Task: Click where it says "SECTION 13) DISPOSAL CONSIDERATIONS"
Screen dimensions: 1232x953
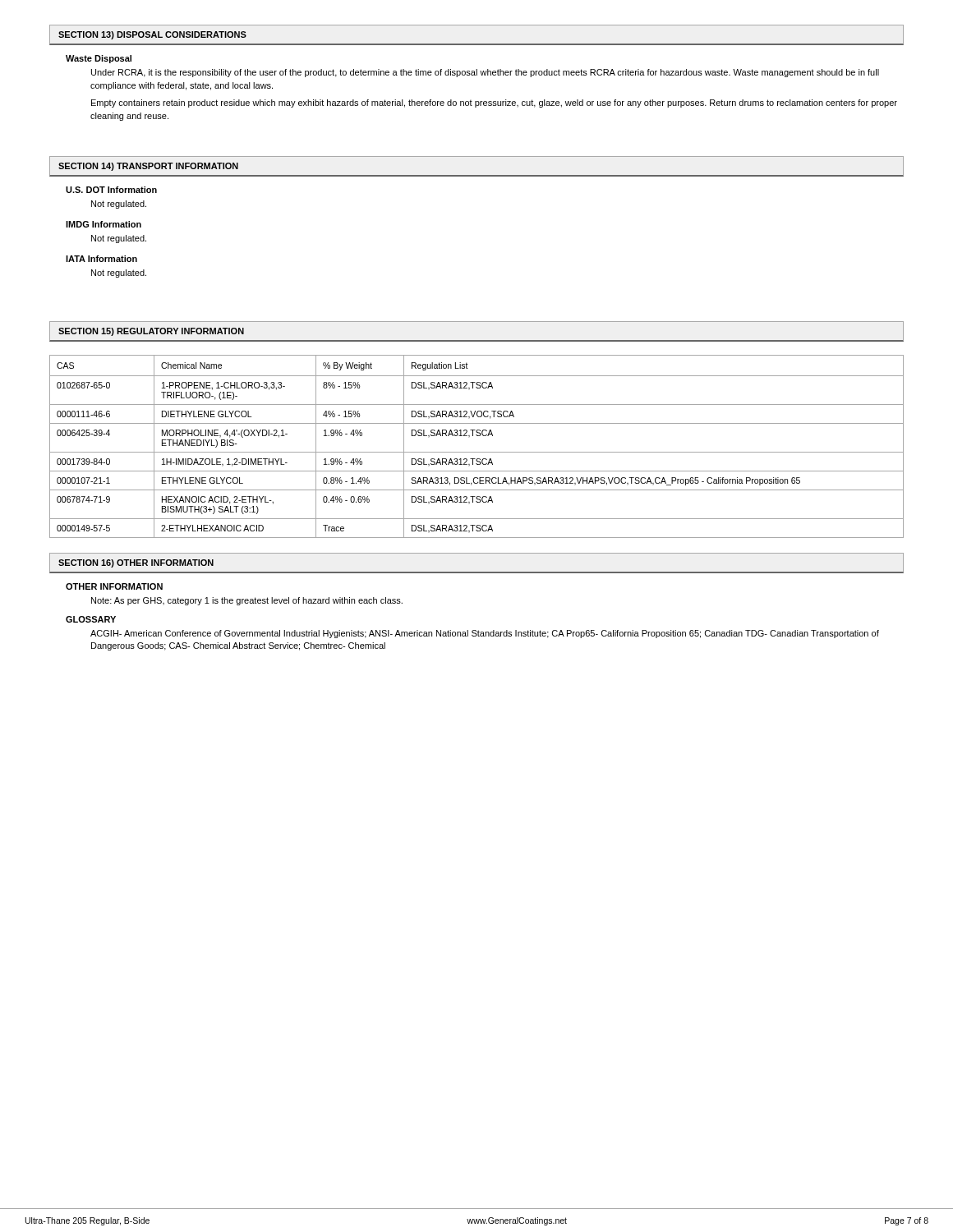Action: click(152, 34)
